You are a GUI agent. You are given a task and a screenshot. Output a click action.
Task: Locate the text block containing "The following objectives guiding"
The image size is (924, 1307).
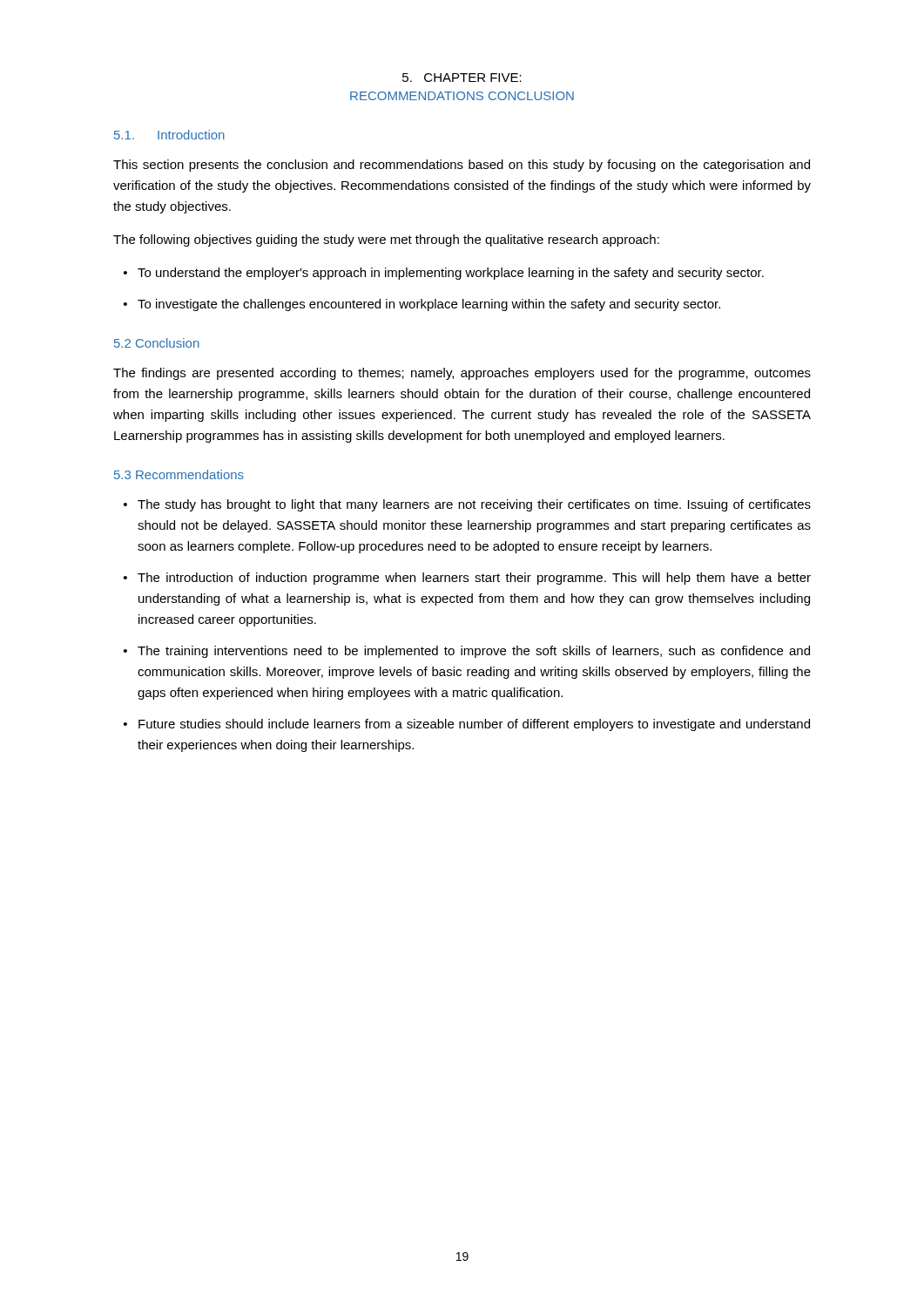point(387,239)
